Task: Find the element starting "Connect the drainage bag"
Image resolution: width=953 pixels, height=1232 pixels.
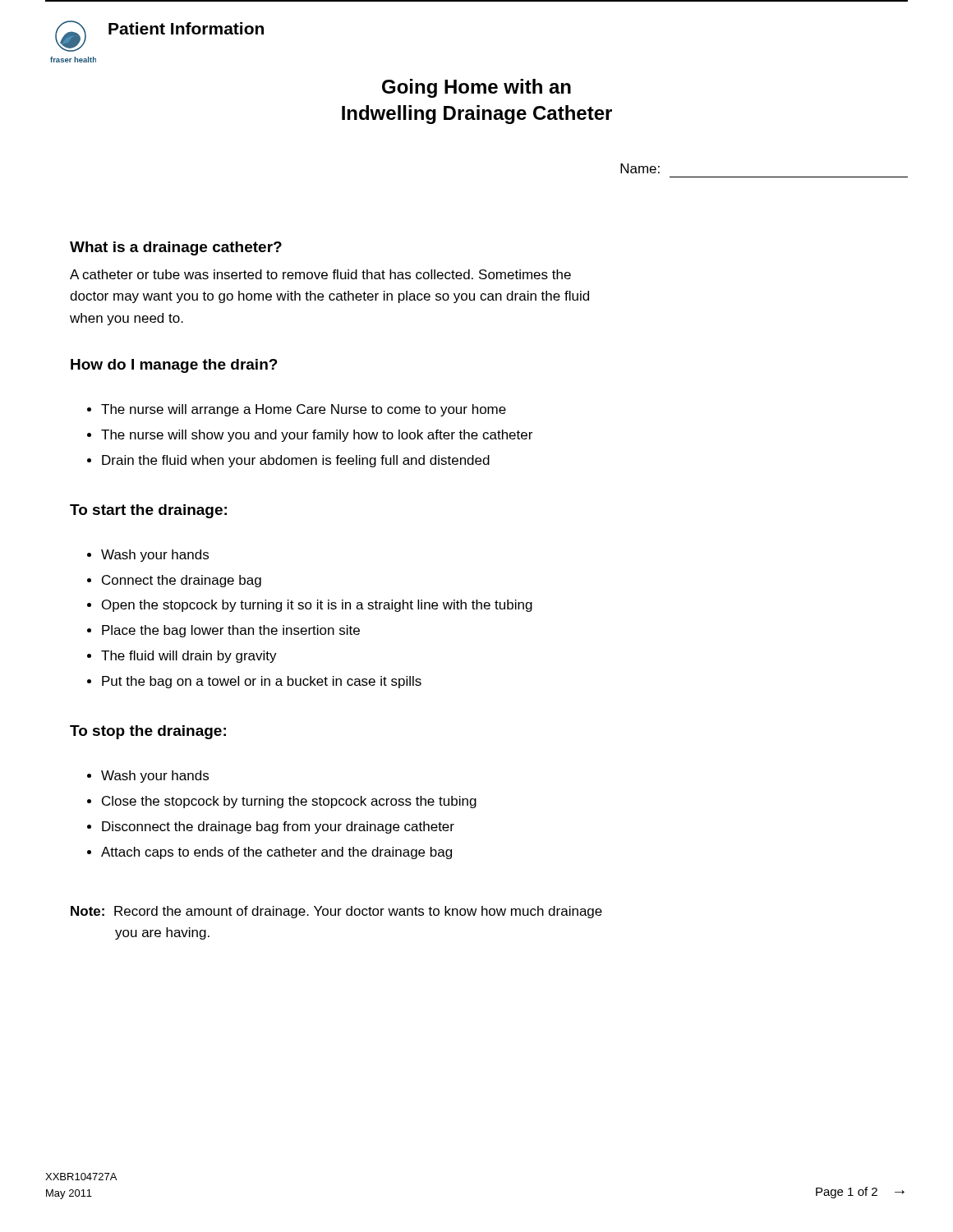Action: [x=181, y=580]
